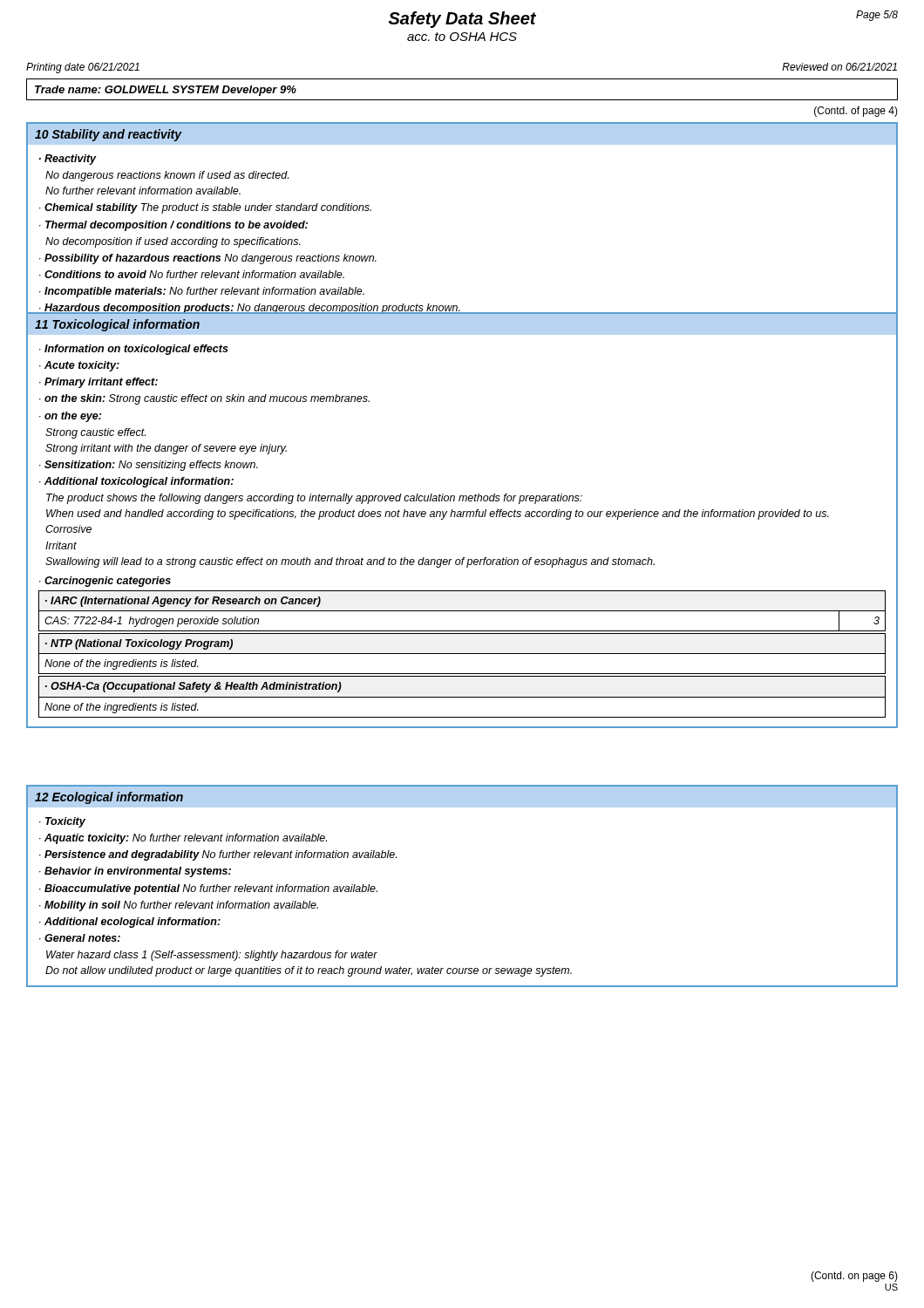This screenshot has height=1308, width=924.
Task: Point to "· Additional ecological information:"
Action: [x=129, y=921]
